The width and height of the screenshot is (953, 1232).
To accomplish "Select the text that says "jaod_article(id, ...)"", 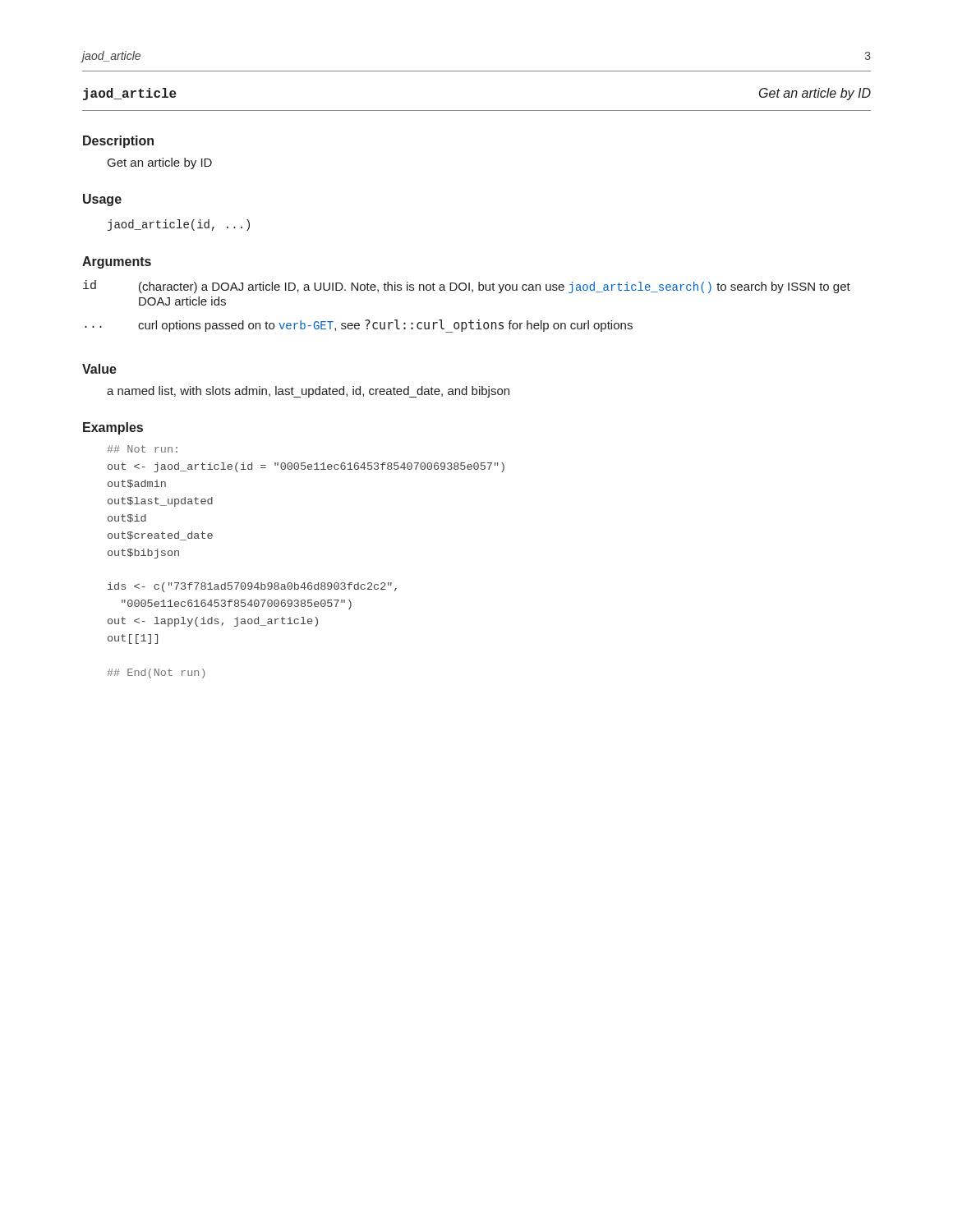I will click(179, 225).
